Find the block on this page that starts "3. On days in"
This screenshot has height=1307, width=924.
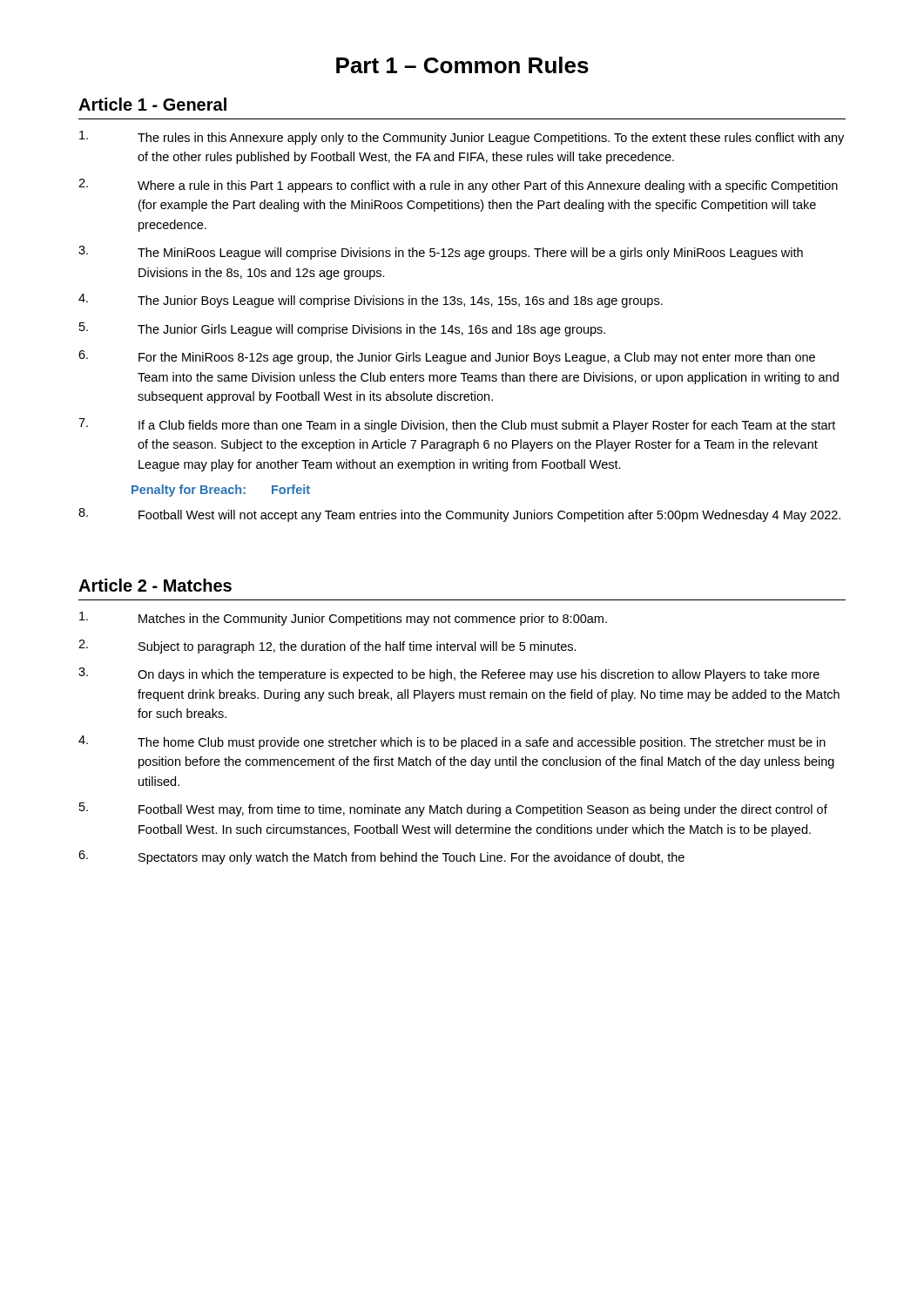(x=462, y=695)
